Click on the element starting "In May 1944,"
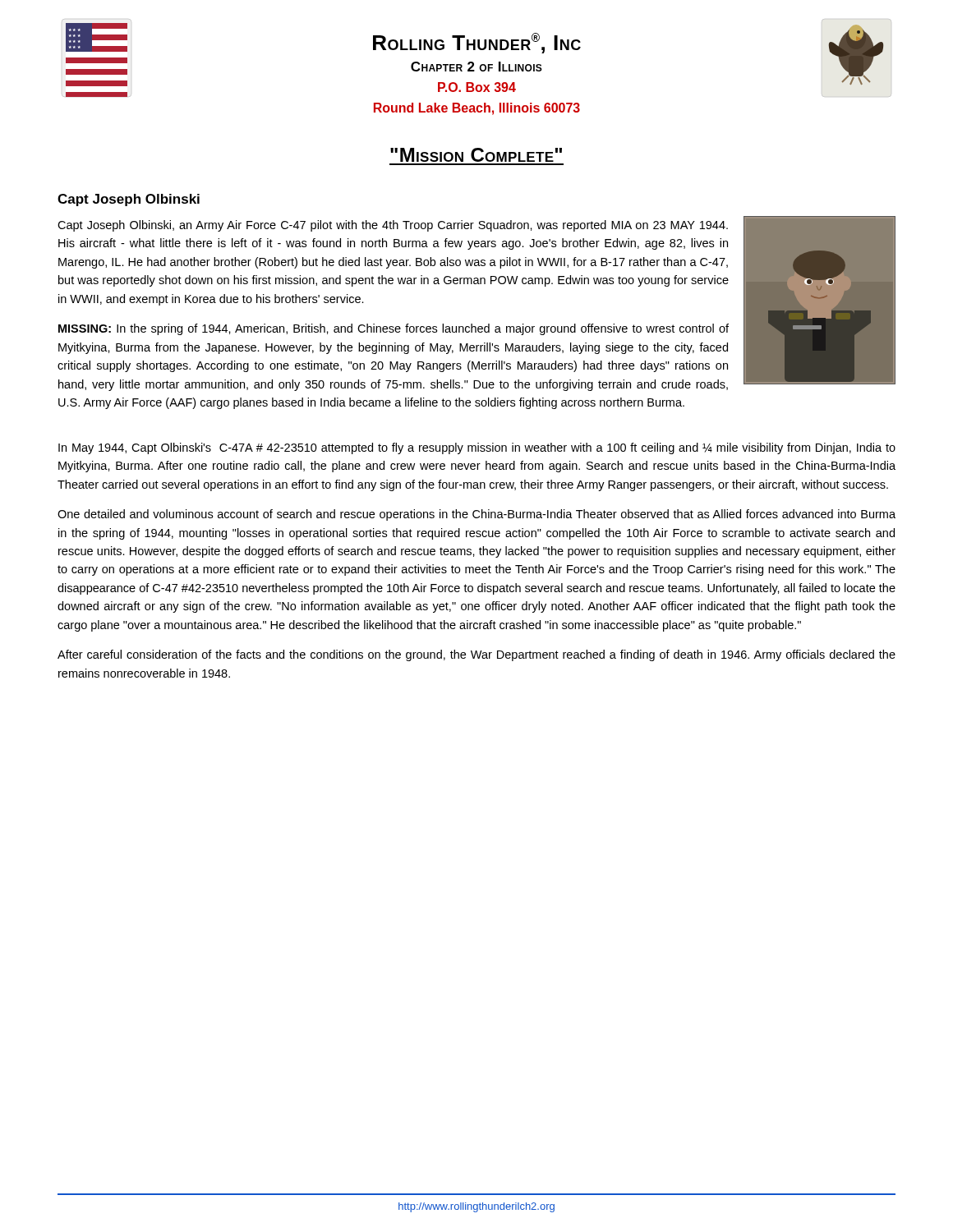The image size is (953, 1232). [476, 466]
